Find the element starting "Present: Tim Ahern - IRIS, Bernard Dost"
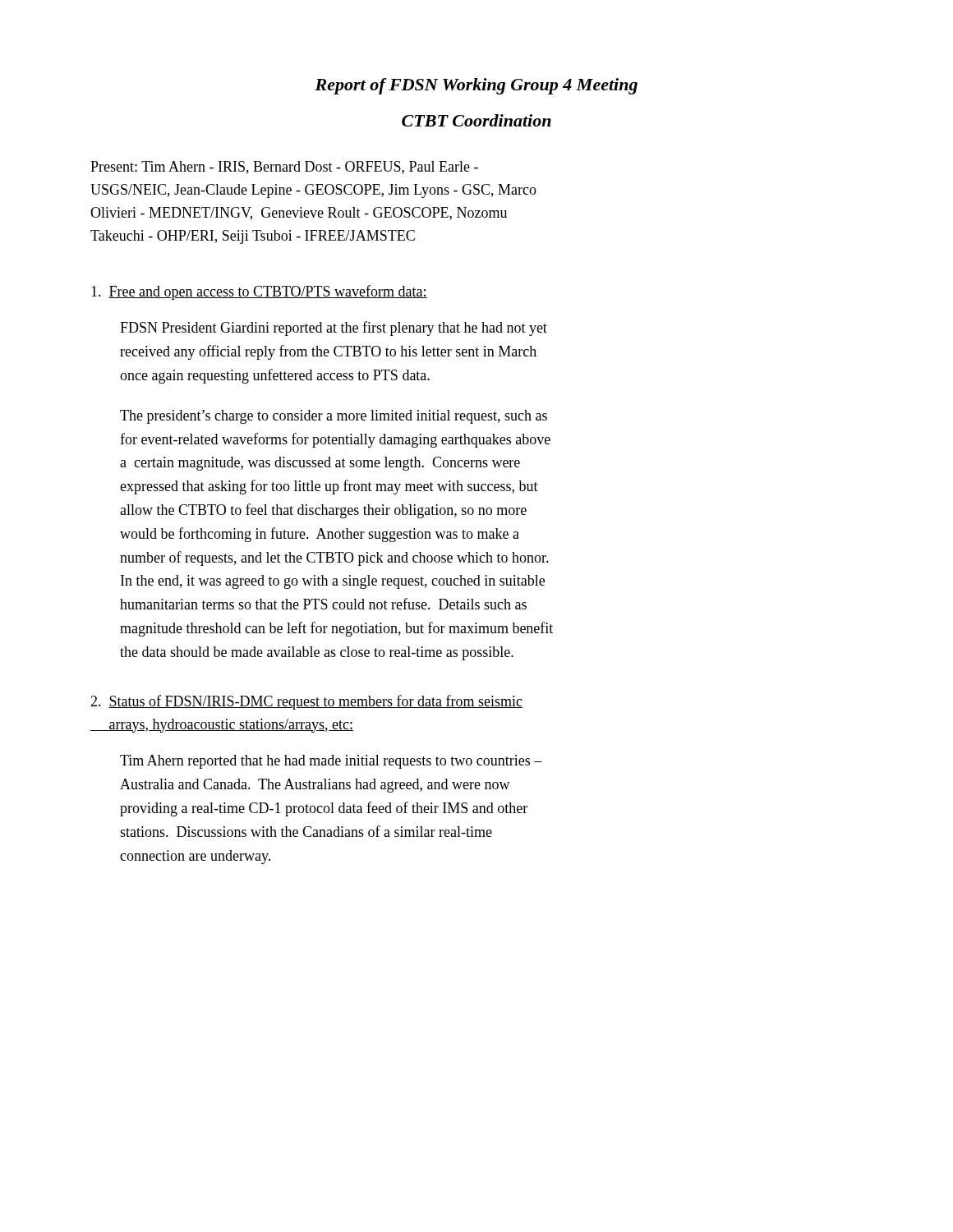Image resolution: width=953 pixels, height=1232 pixels. (x=313, y=201)
